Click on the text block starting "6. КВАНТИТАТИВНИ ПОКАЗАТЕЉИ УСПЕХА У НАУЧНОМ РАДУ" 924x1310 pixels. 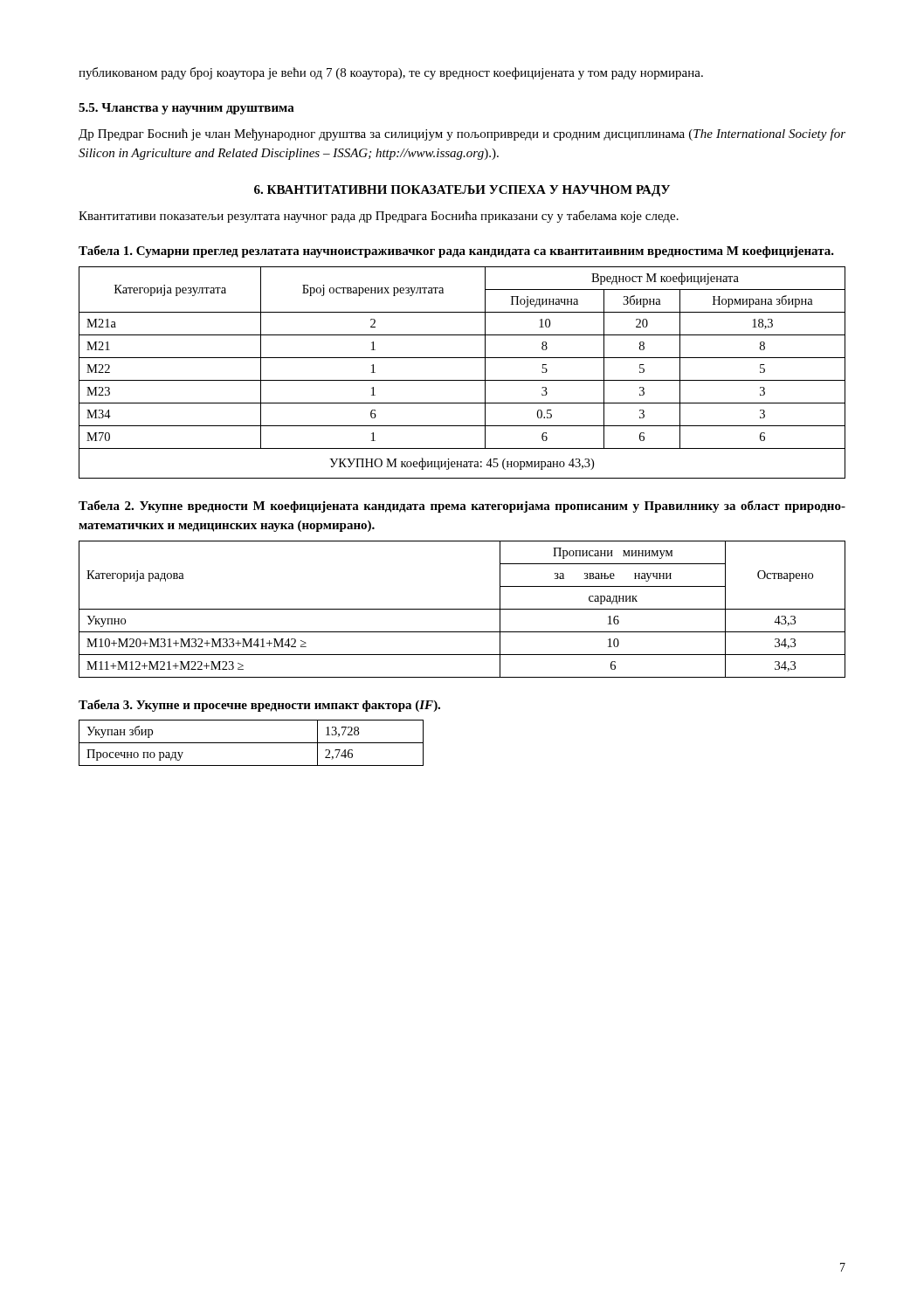coord(462,189)
